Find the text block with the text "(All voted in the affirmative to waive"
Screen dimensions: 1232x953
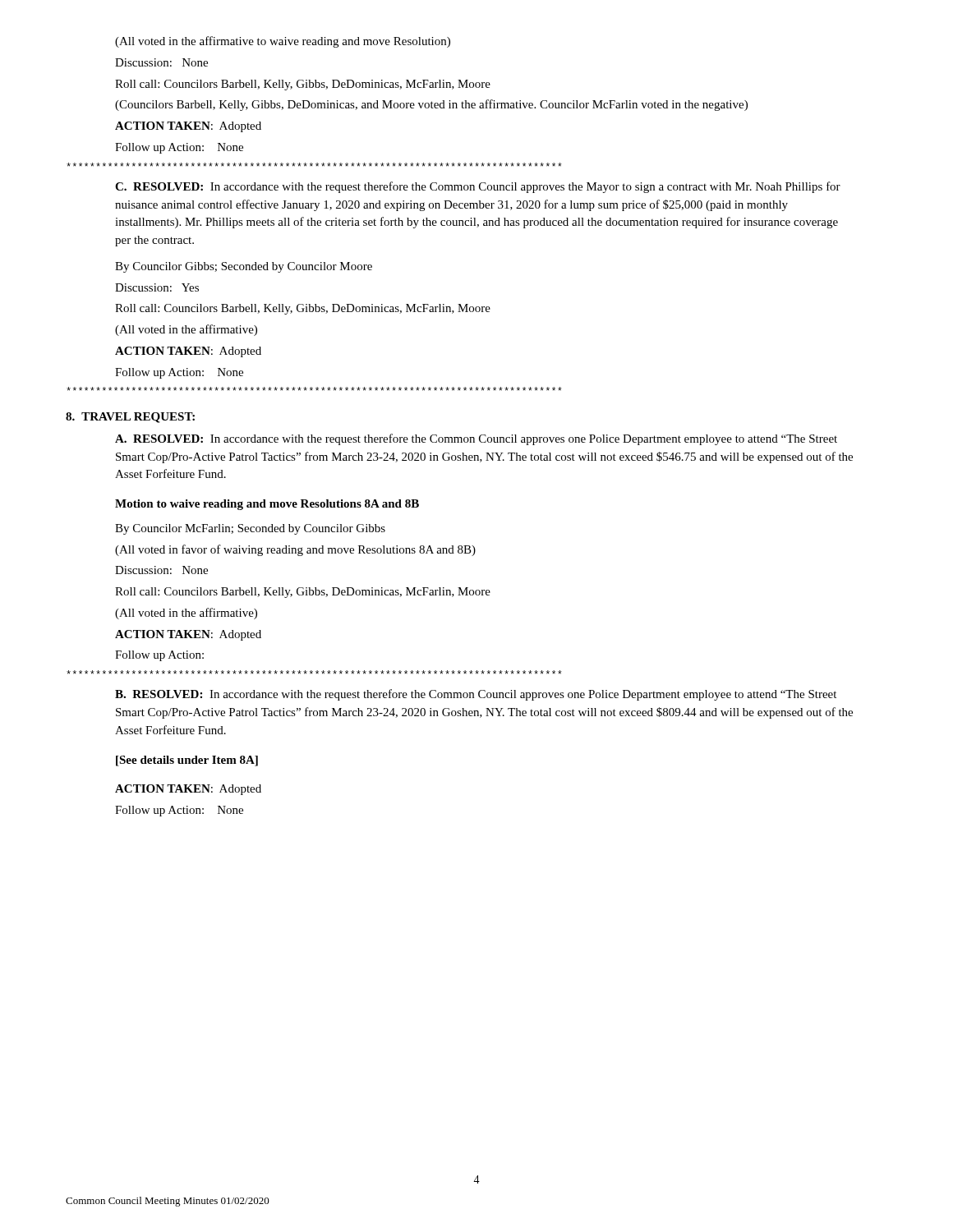(x=485, y=95)
